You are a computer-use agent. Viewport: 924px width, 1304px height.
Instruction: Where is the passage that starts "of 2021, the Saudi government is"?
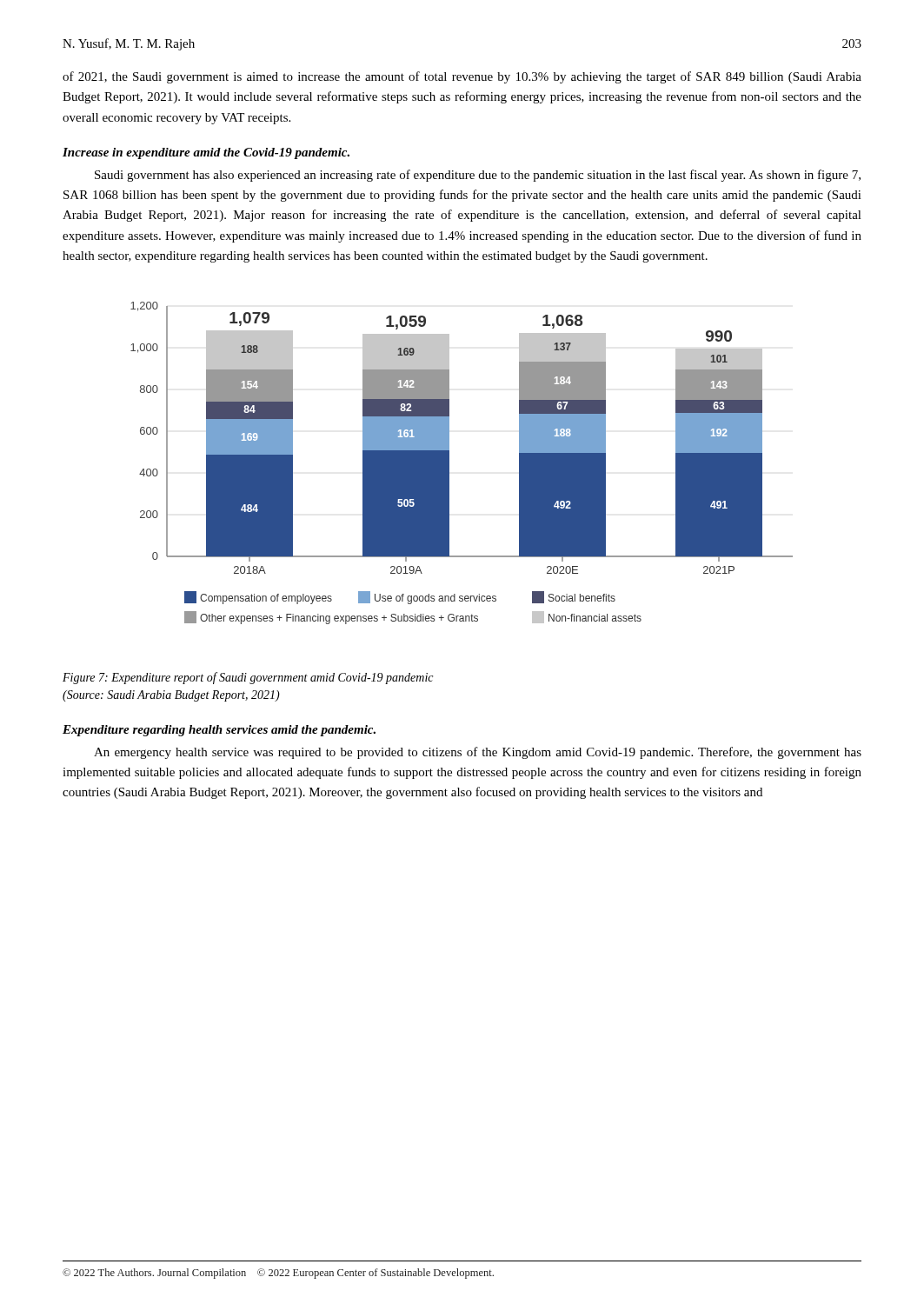[x=462, y=97]
